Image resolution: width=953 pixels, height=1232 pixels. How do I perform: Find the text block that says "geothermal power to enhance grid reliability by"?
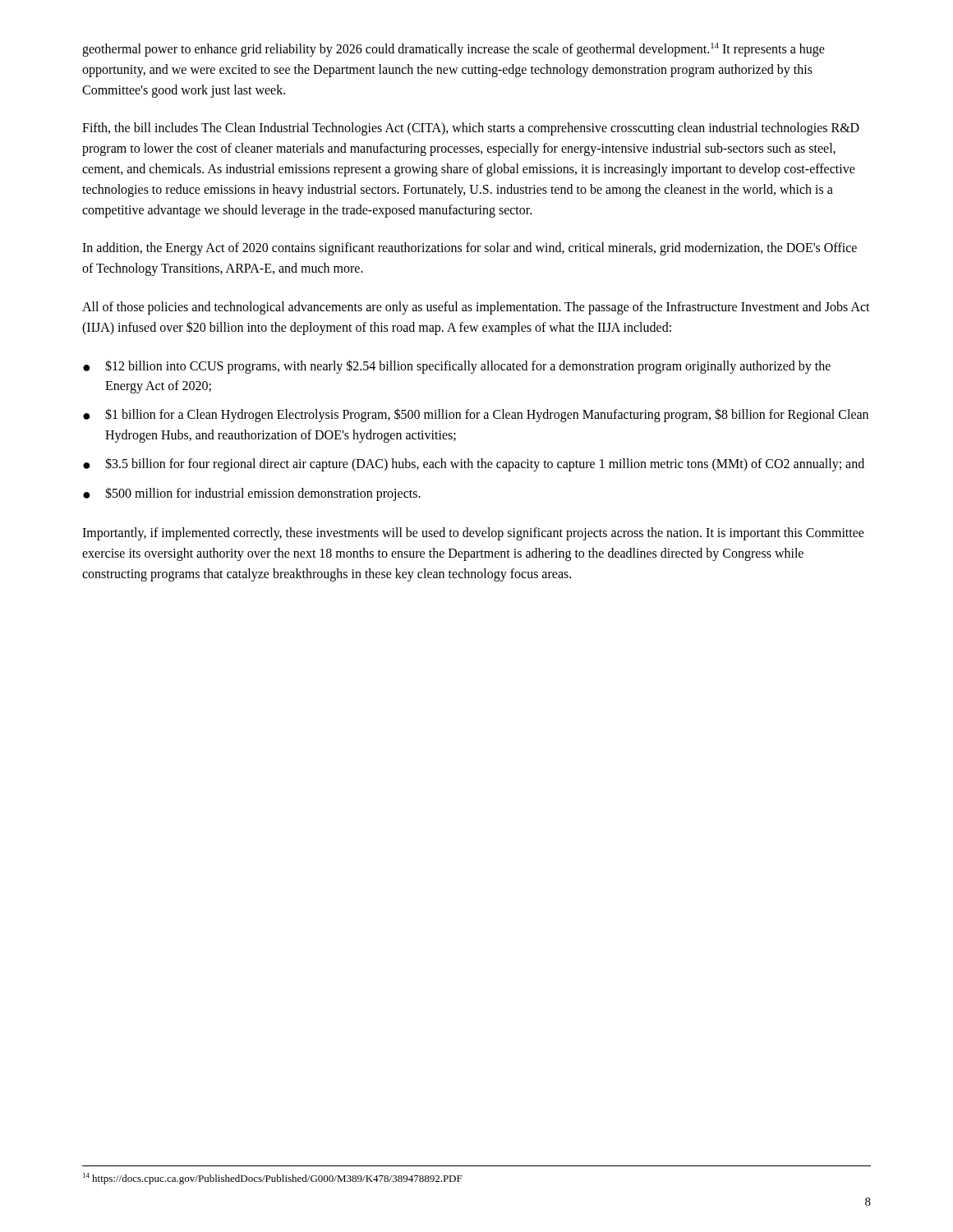pyautogui.click(x=453, y=68)
